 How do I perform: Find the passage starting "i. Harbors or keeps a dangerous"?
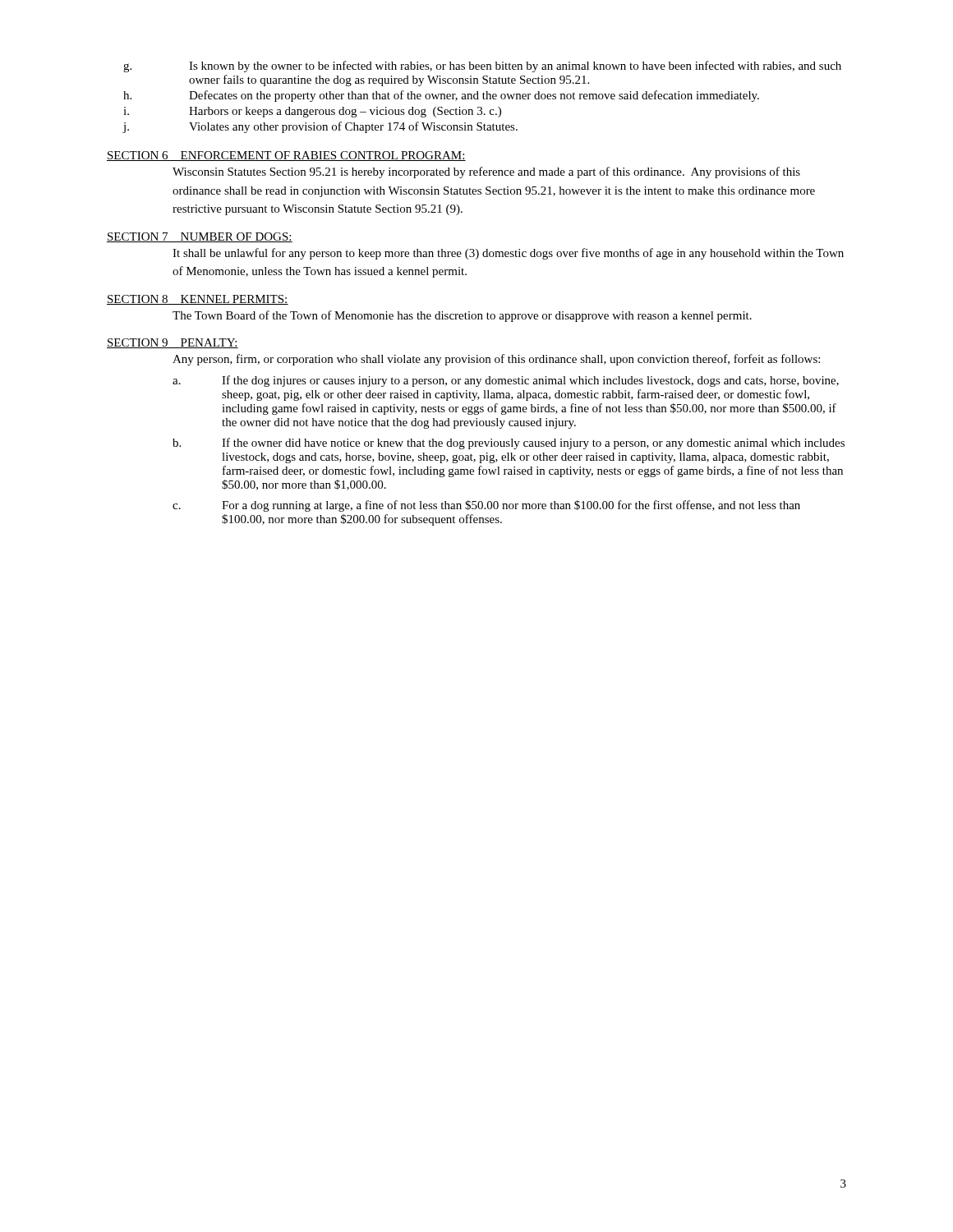[476, 111]
